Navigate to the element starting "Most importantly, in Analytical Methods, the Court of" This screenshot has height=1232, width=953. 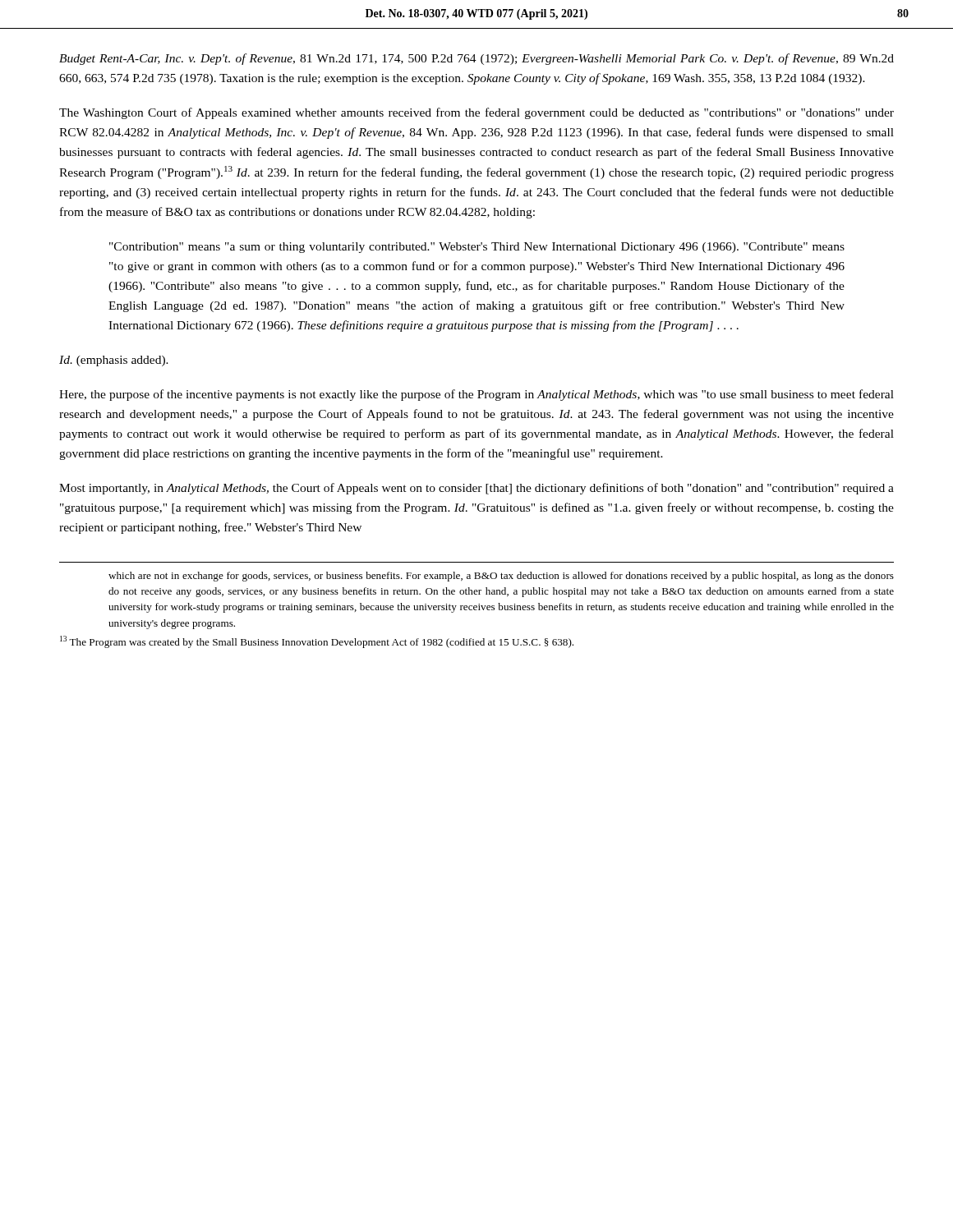pyautogui.click(x=476, y=507)
